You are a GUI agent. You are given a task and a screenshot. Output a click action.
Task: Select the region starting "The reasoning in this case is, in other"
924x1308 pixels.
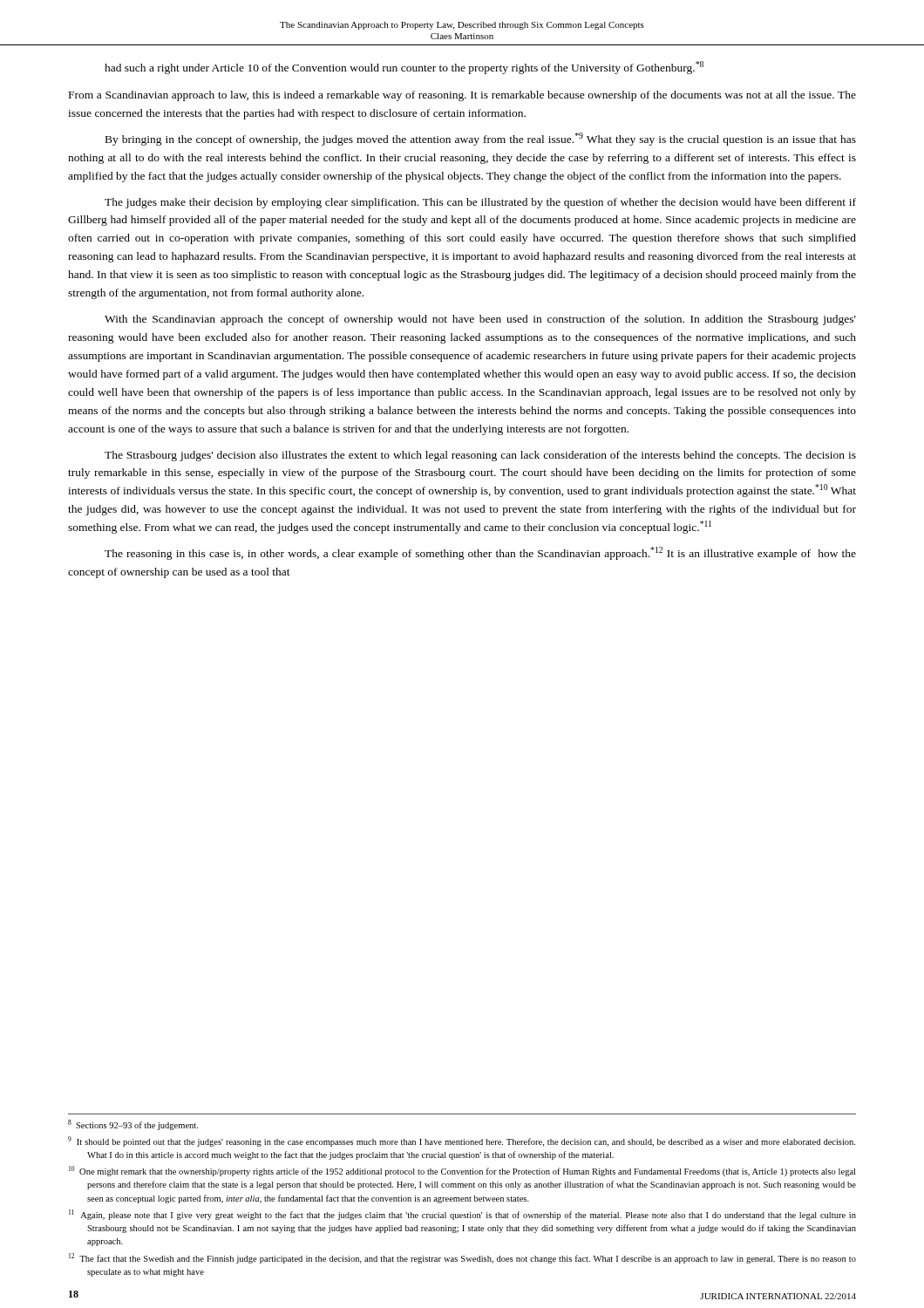[x=462, y=563]
